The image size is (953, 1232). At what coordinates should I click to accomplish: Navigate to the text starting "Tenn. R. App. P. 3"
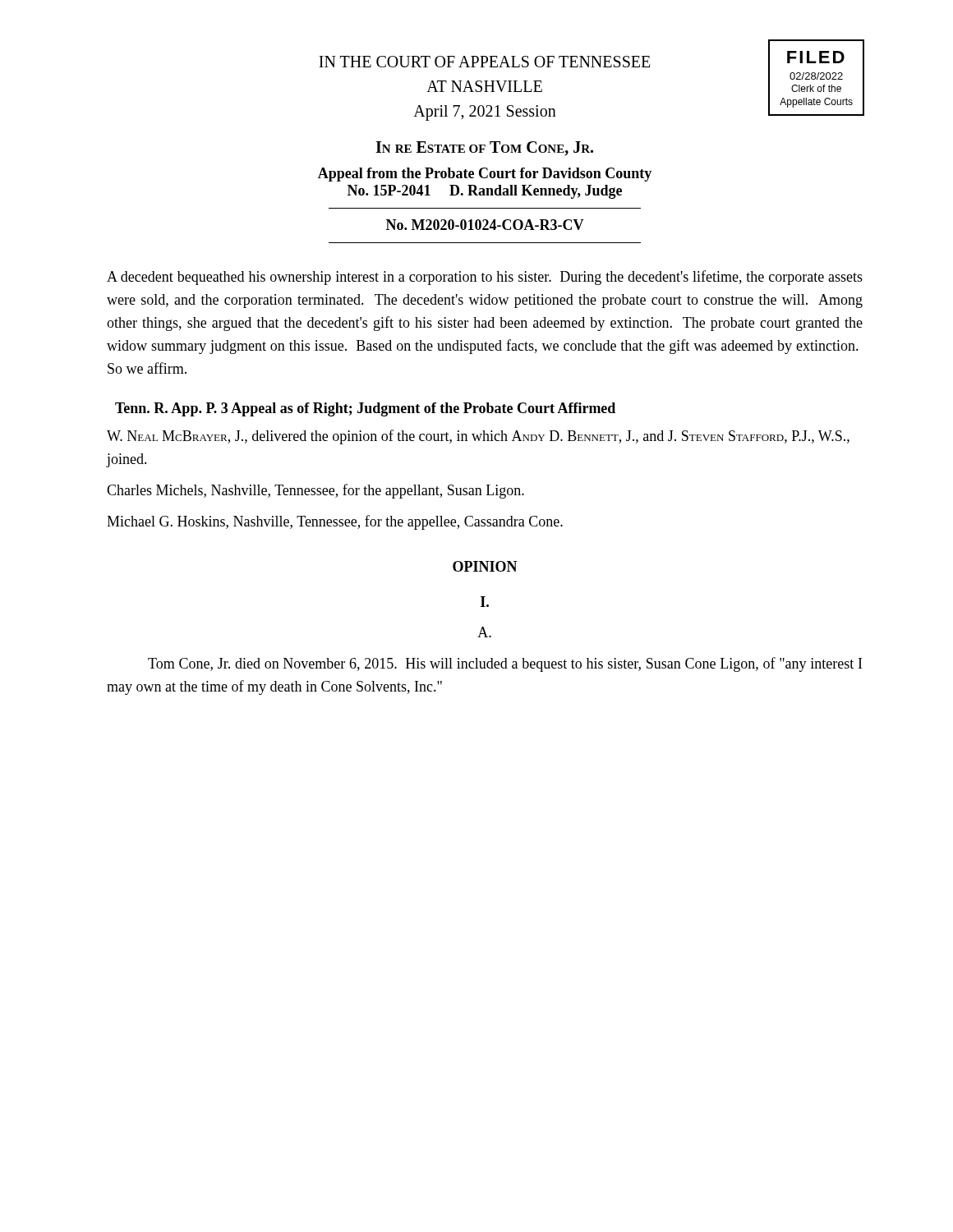[365, 409]
